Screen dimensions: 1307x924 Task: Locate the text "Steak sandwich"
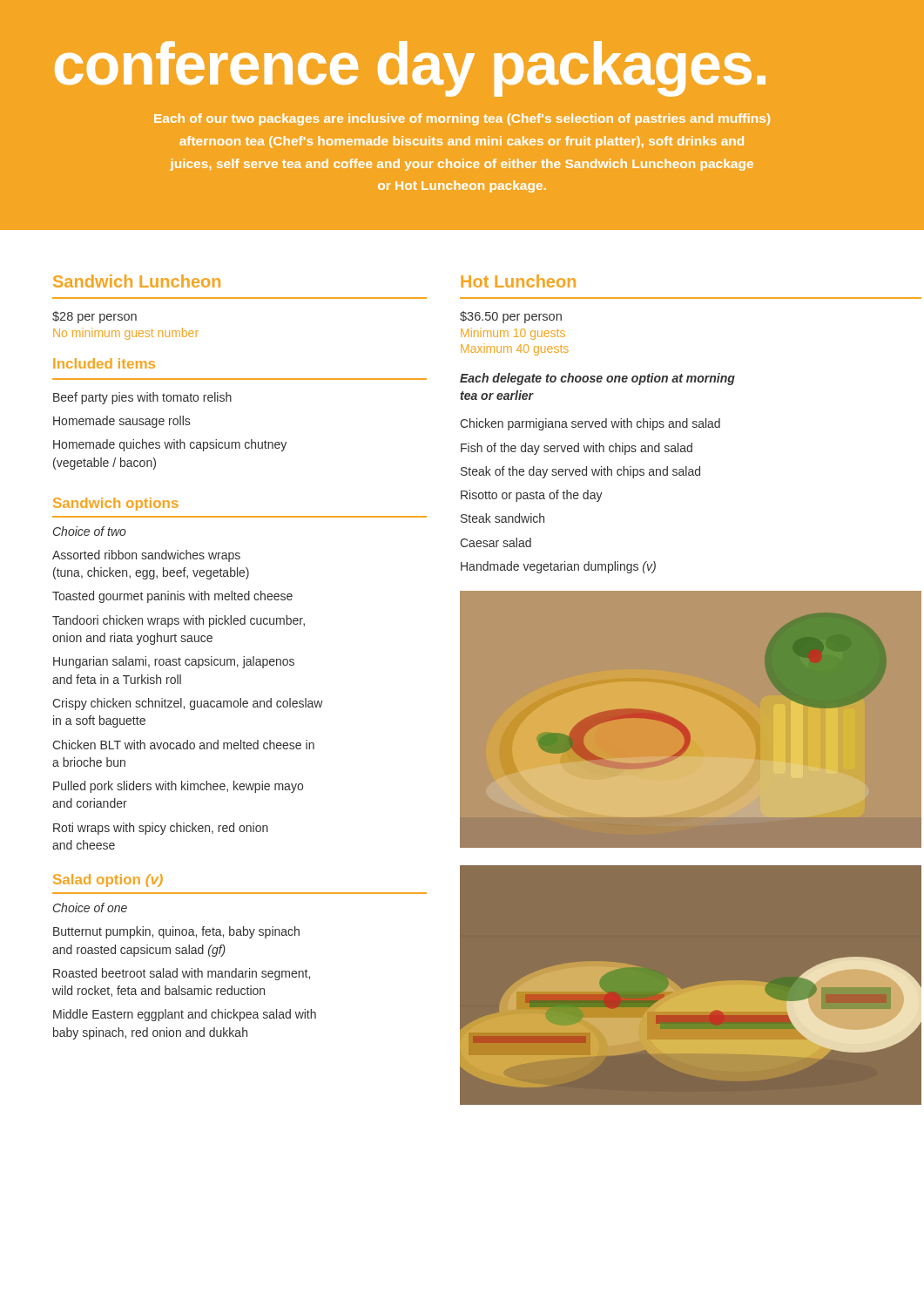point(503,519)
